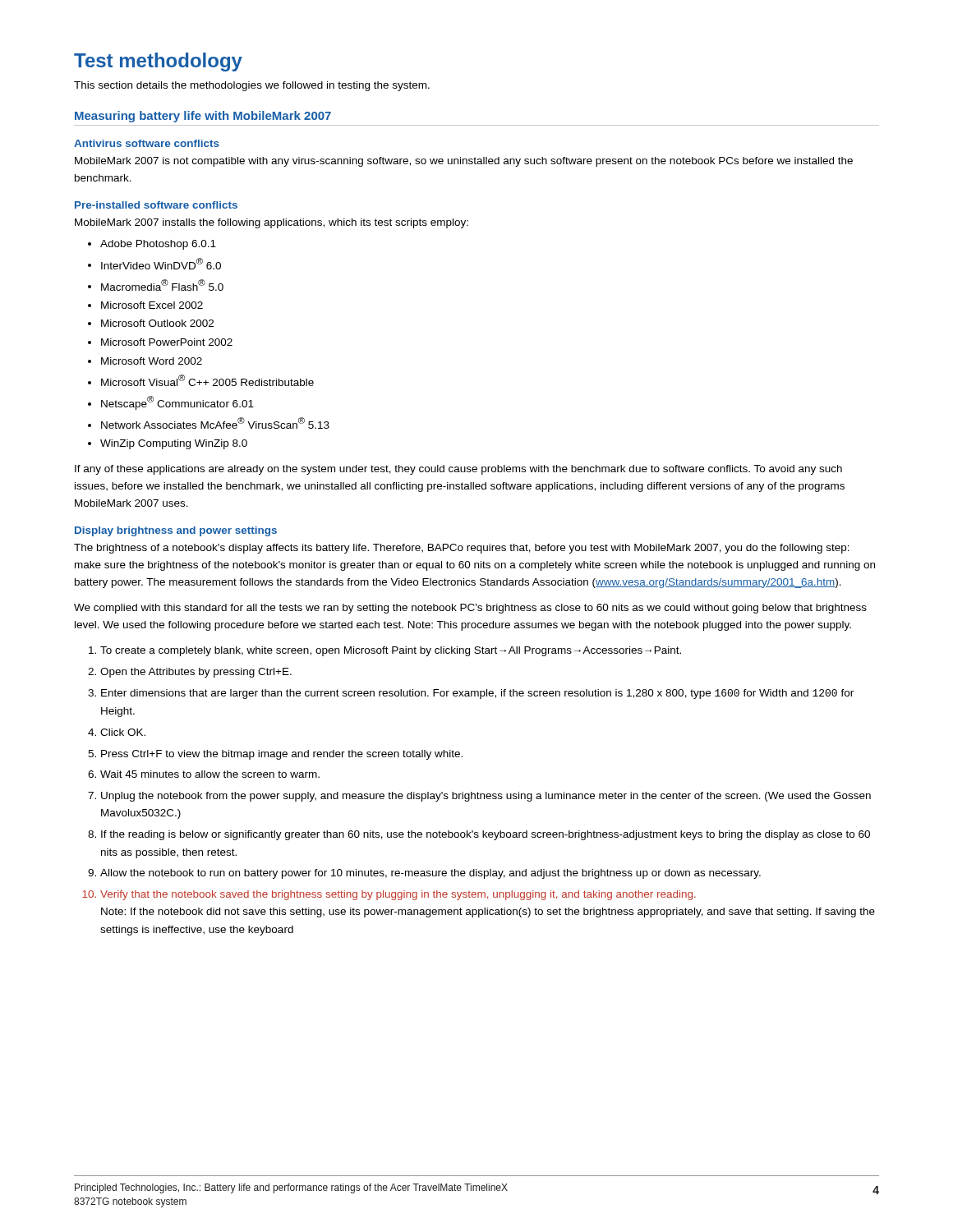This screenshot has height=1232, width=953.
Task: Select the text block starting "Network Associates McAfee® VirusScan® 5.13"
Action: (x=215, y=424)
